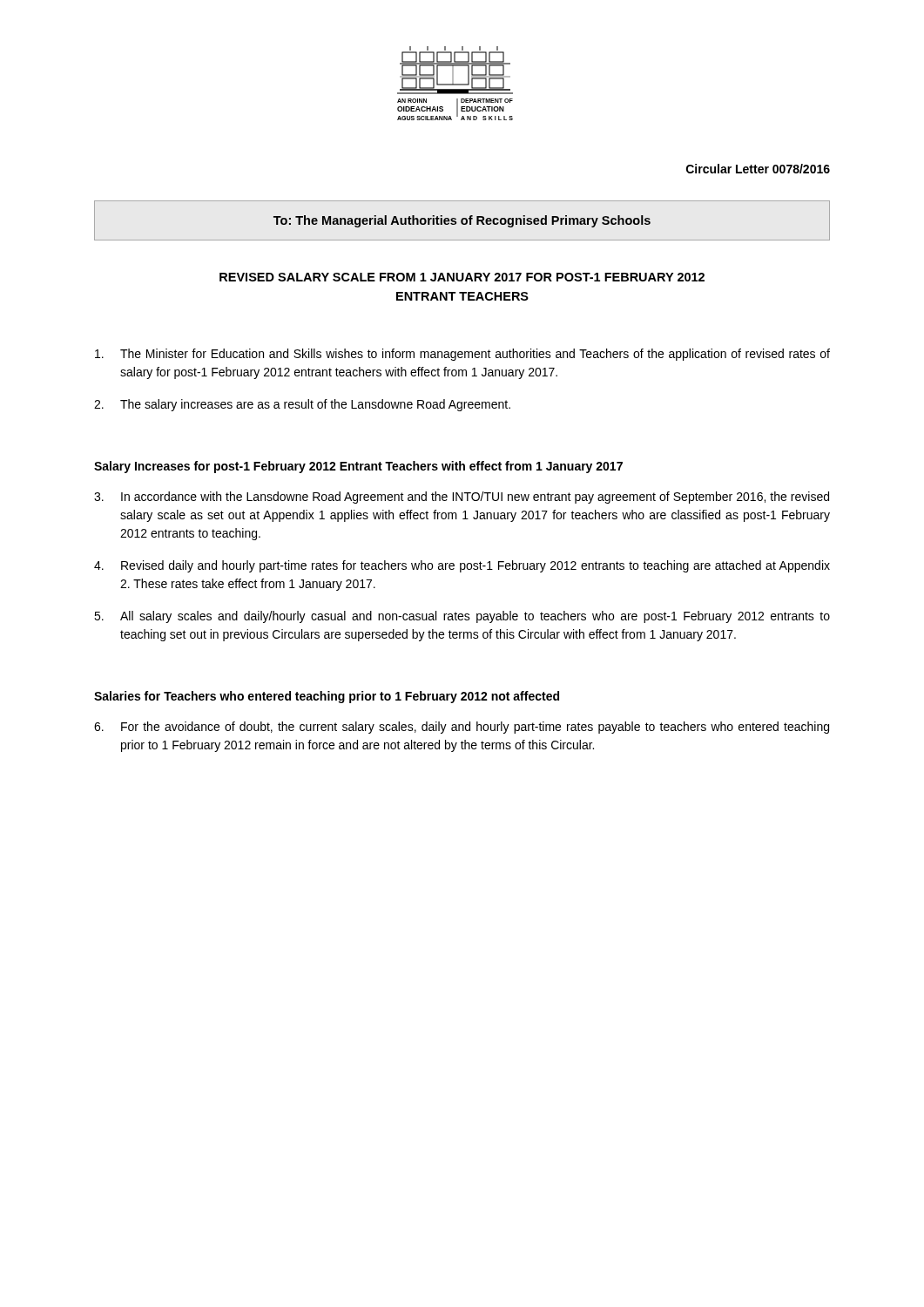Select the list item containing "4. Revised daily and hourly part-time"
Image resolution: width=924 pixels, height=1307 pixels.
point(462,575)
